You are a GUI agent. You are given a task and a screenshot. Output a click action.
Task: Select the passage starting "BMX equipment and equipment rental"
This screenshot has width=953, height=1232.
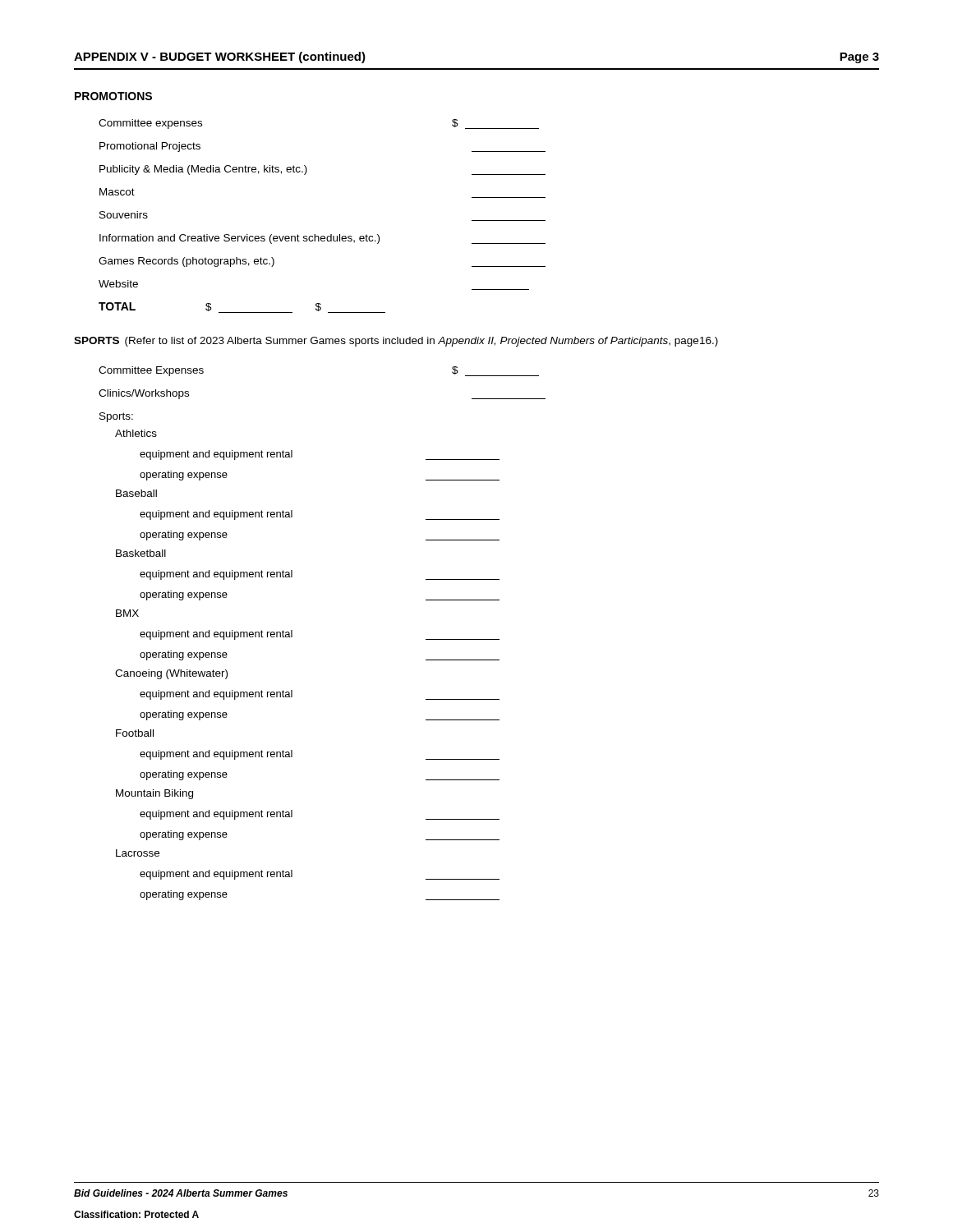tap(497, 634)
